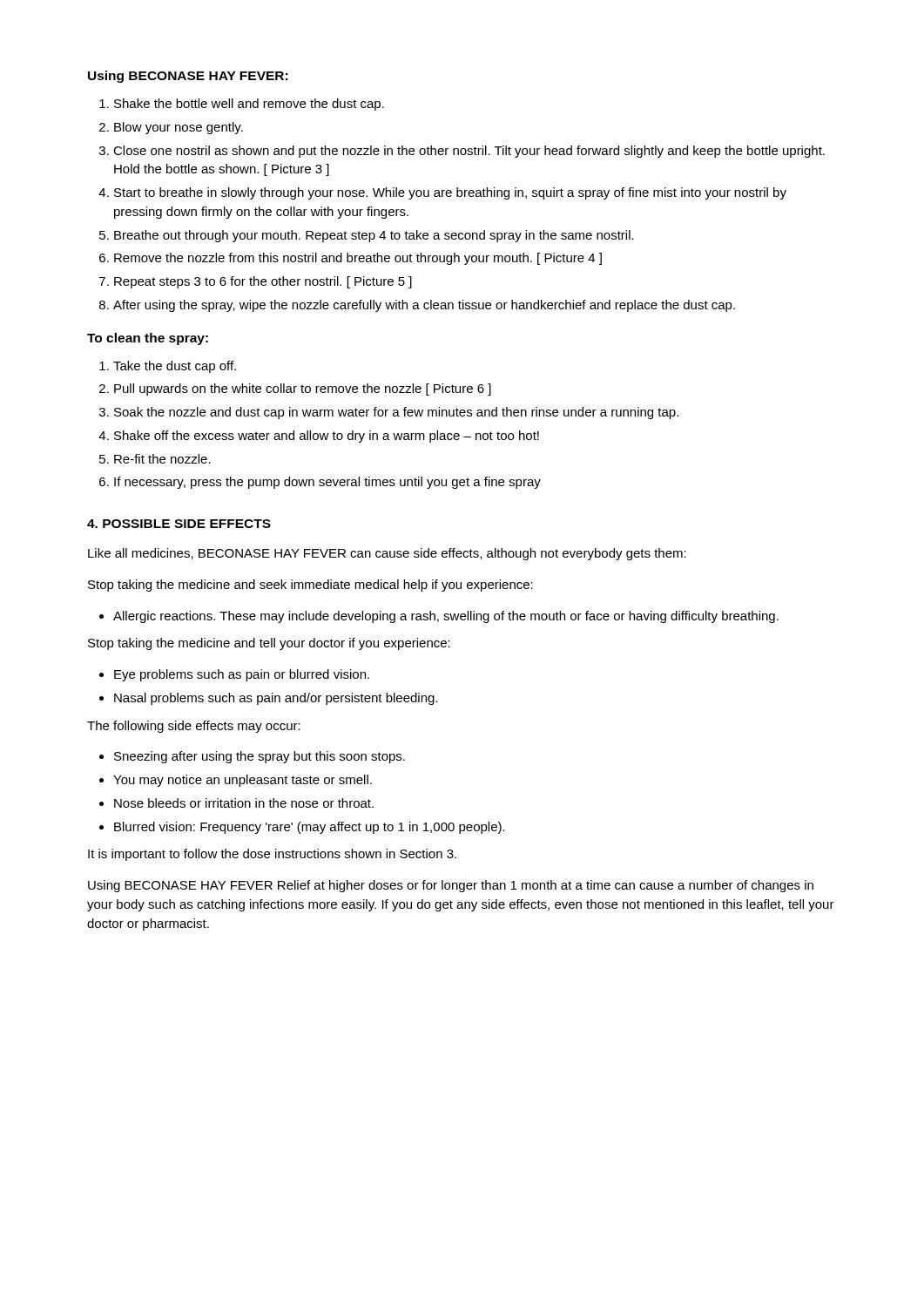Select the text block starting "Blow your nose gently."
The height and width of the screenshot is (1307, 924).
(179, 128)
